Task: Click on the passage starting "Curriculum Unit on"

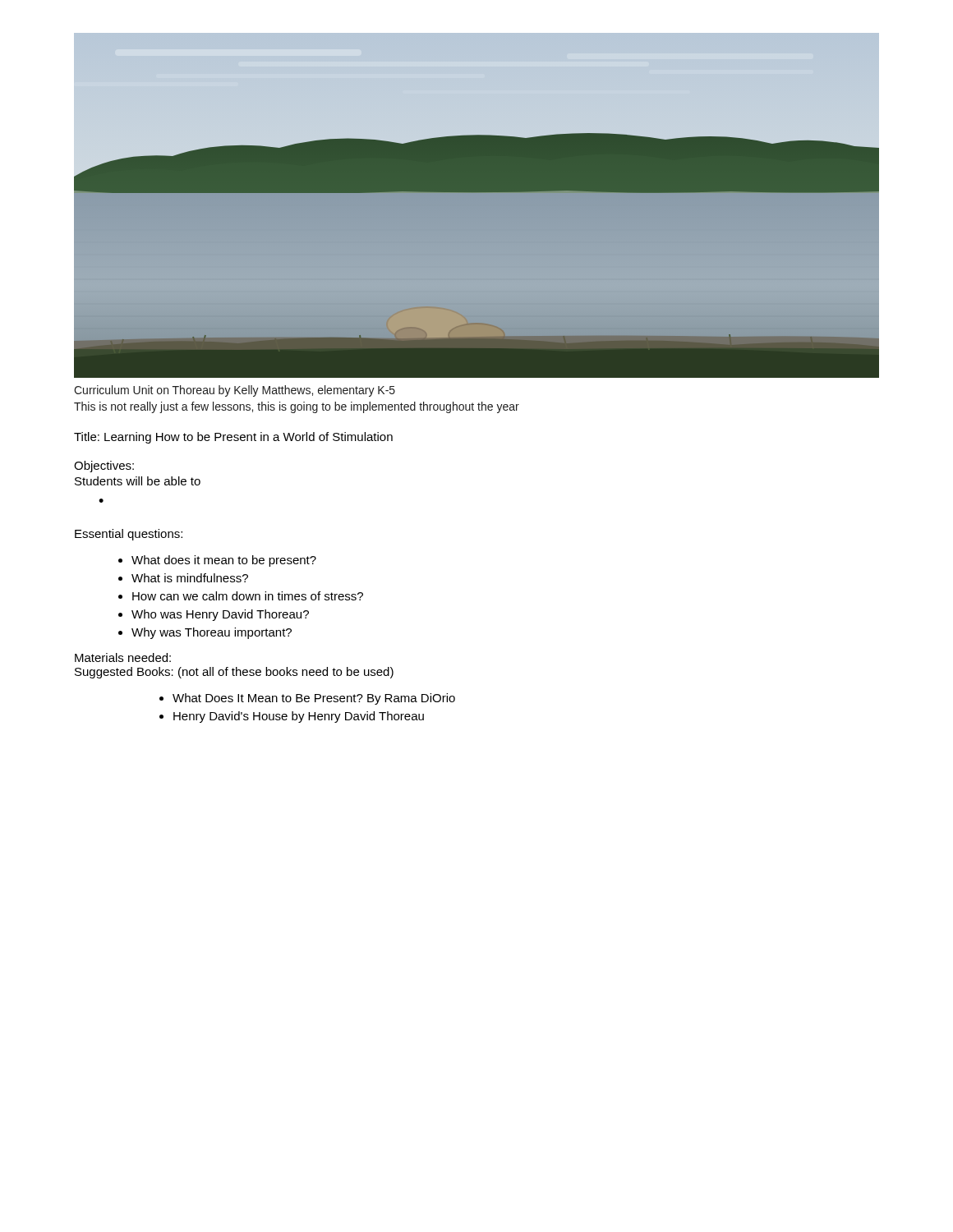Action: click(296, 398)
